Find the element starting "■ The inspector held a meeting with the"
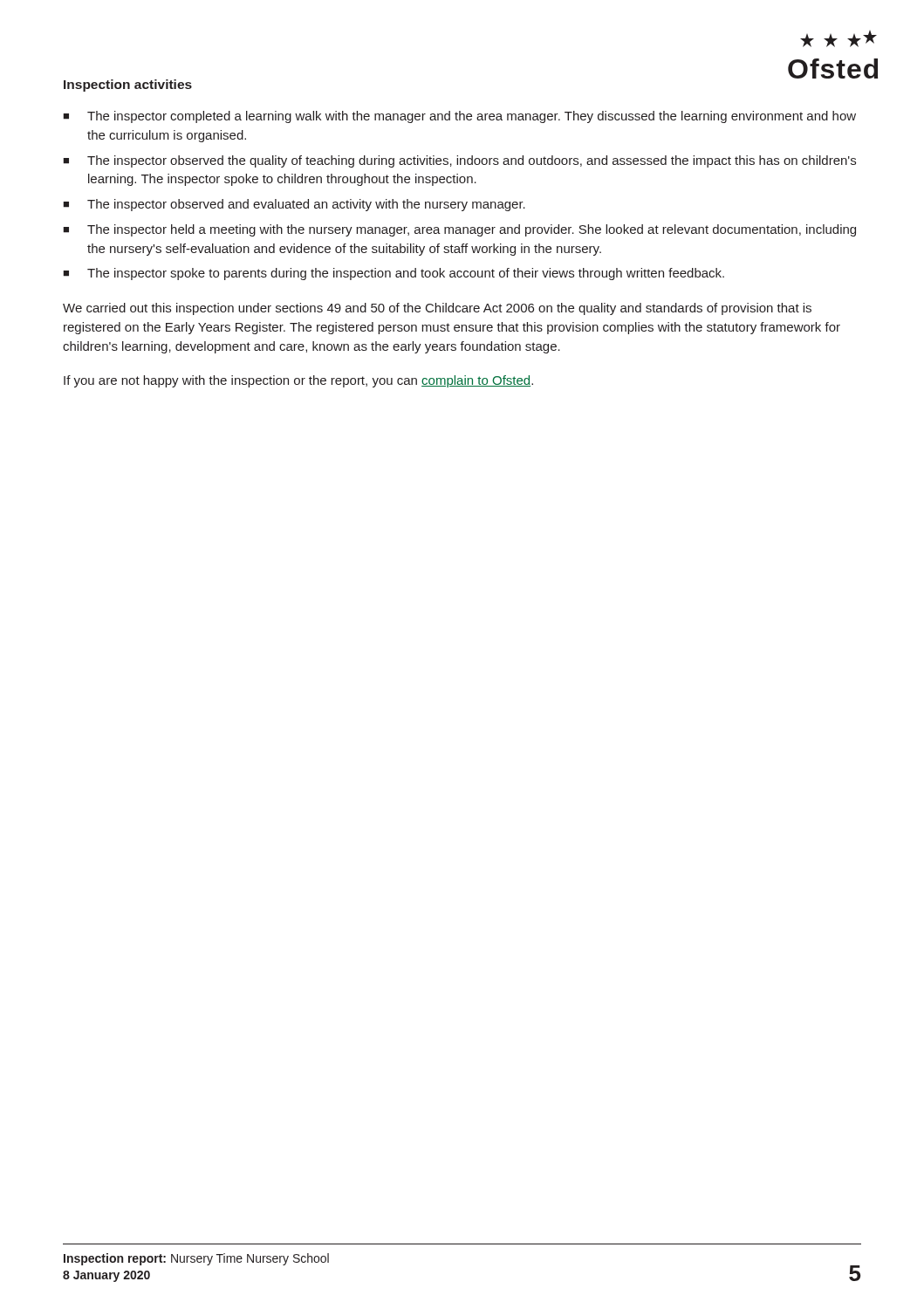 pyautogui.click(x=462, y=239)
